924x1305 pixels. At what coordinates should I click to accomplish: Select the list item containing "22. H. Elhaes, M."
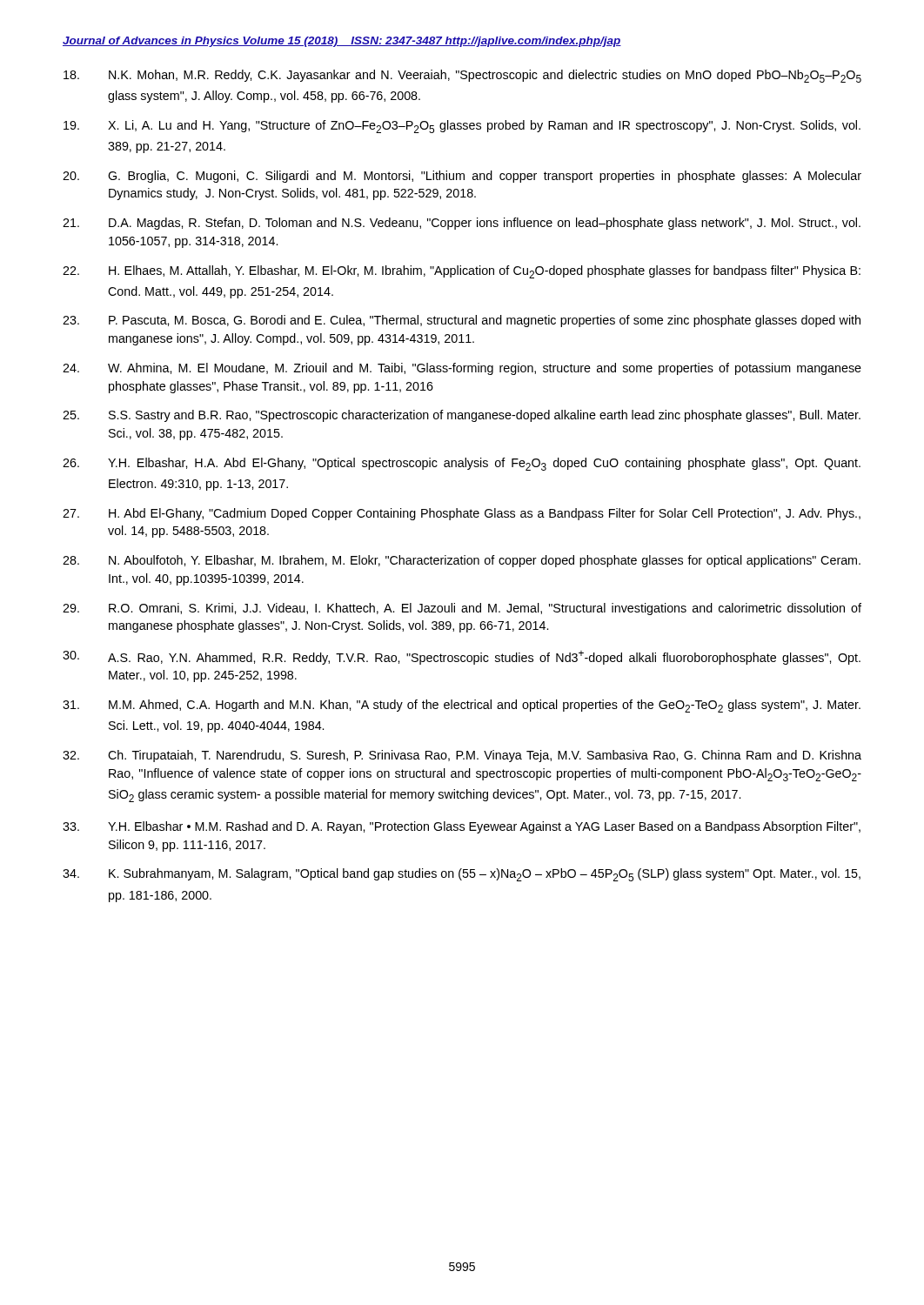[x=462, y=281]
